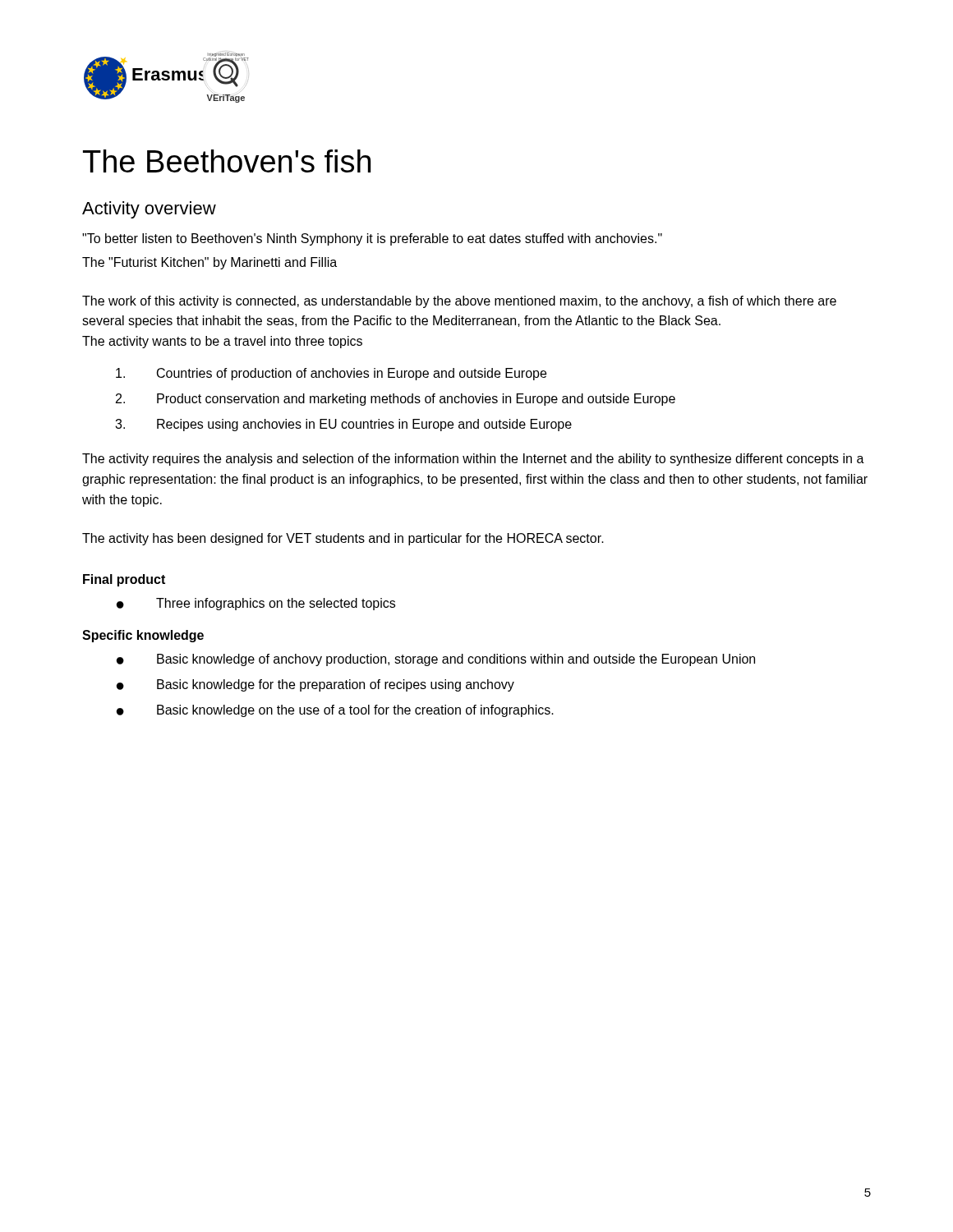Screen dimensions: 1232x953
Task: Where is the passage that starts "The activity requires the analysis and selection"?
Action: [475, 479]
